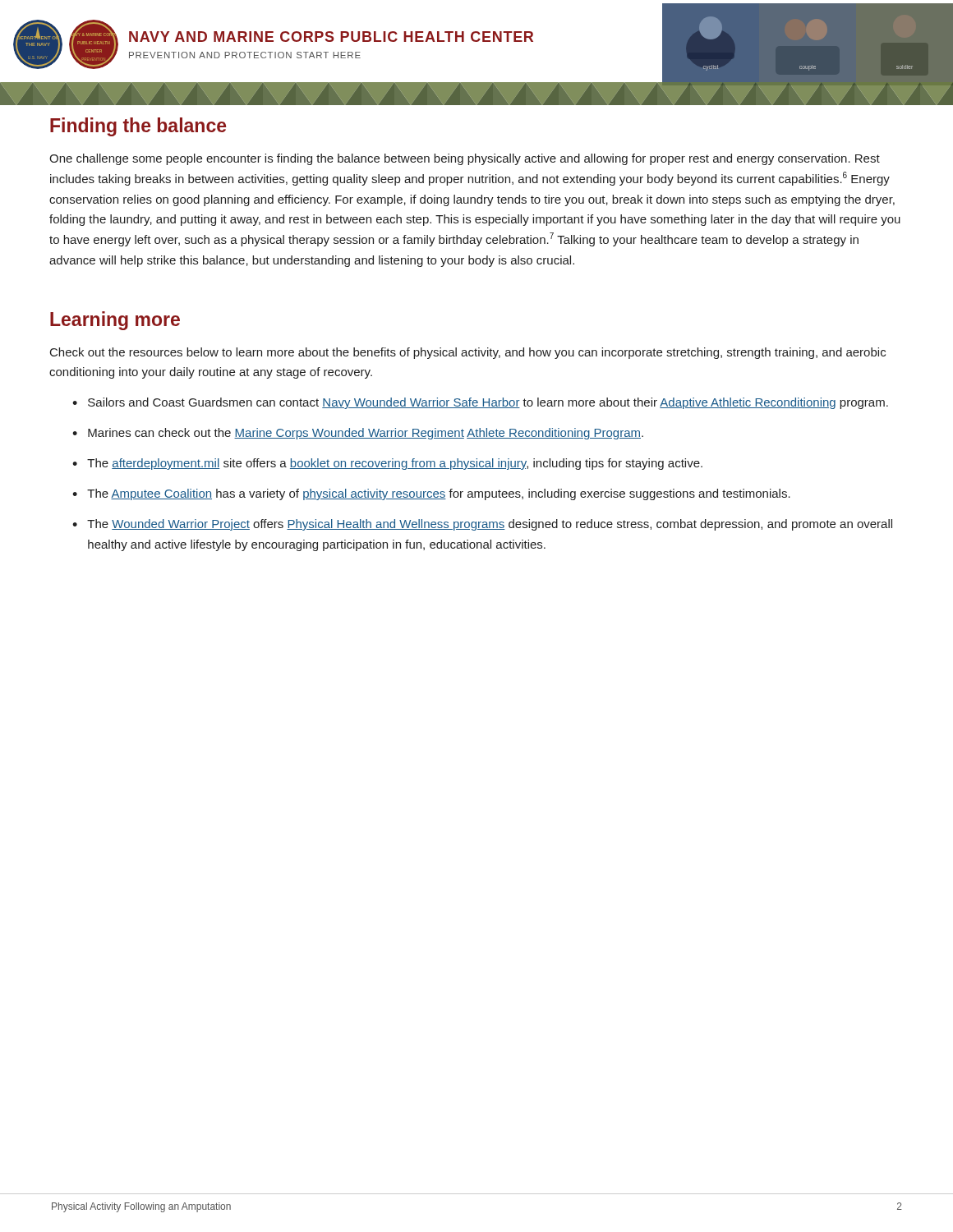Select the block starting "One challenge some people encounter is finding the"
The height and width of the screenshot is (1232, 953).
click(x=475, y=209)
